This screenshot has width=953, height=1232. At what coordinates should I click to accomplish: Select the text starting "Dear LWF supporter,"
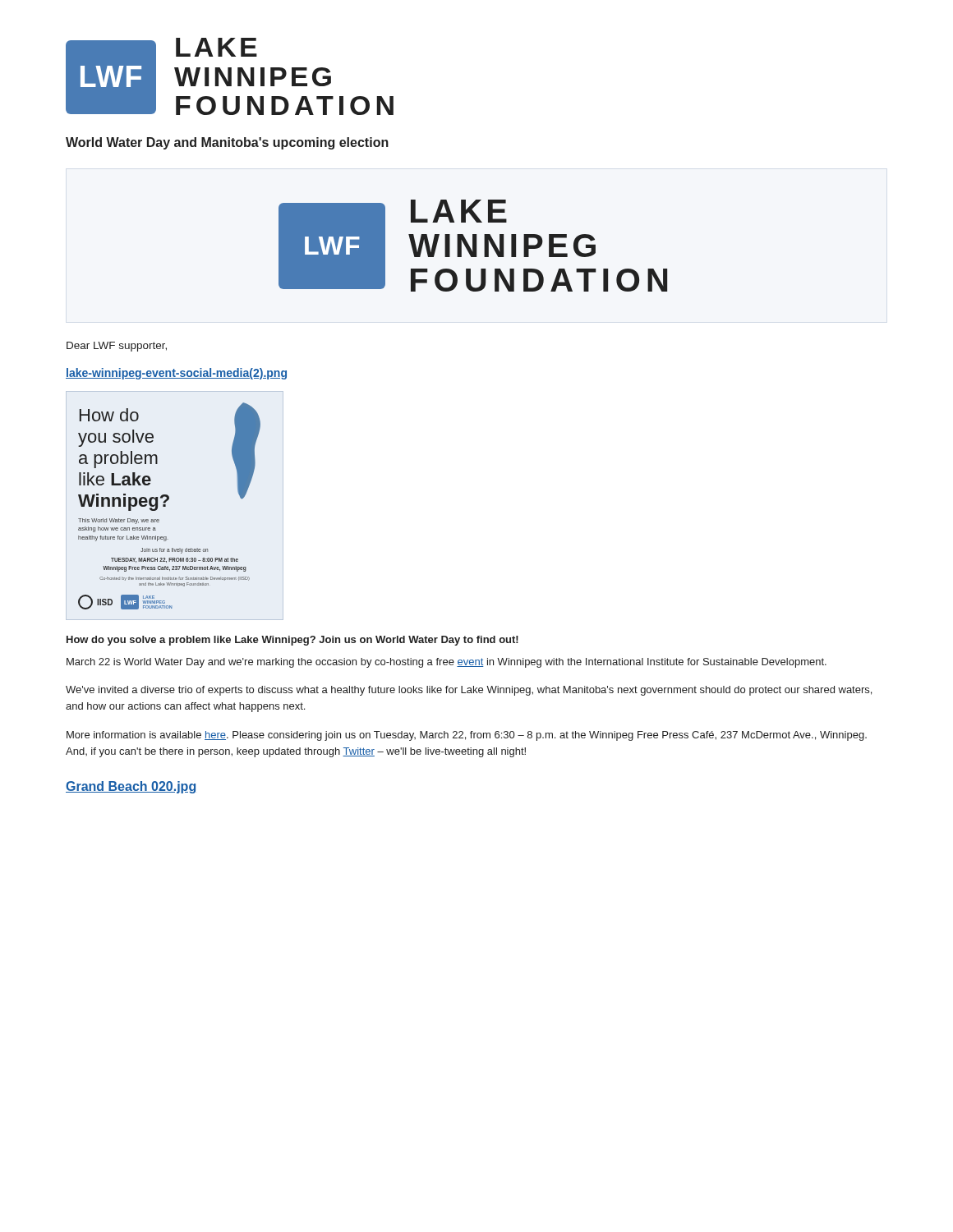click(117, 345)
